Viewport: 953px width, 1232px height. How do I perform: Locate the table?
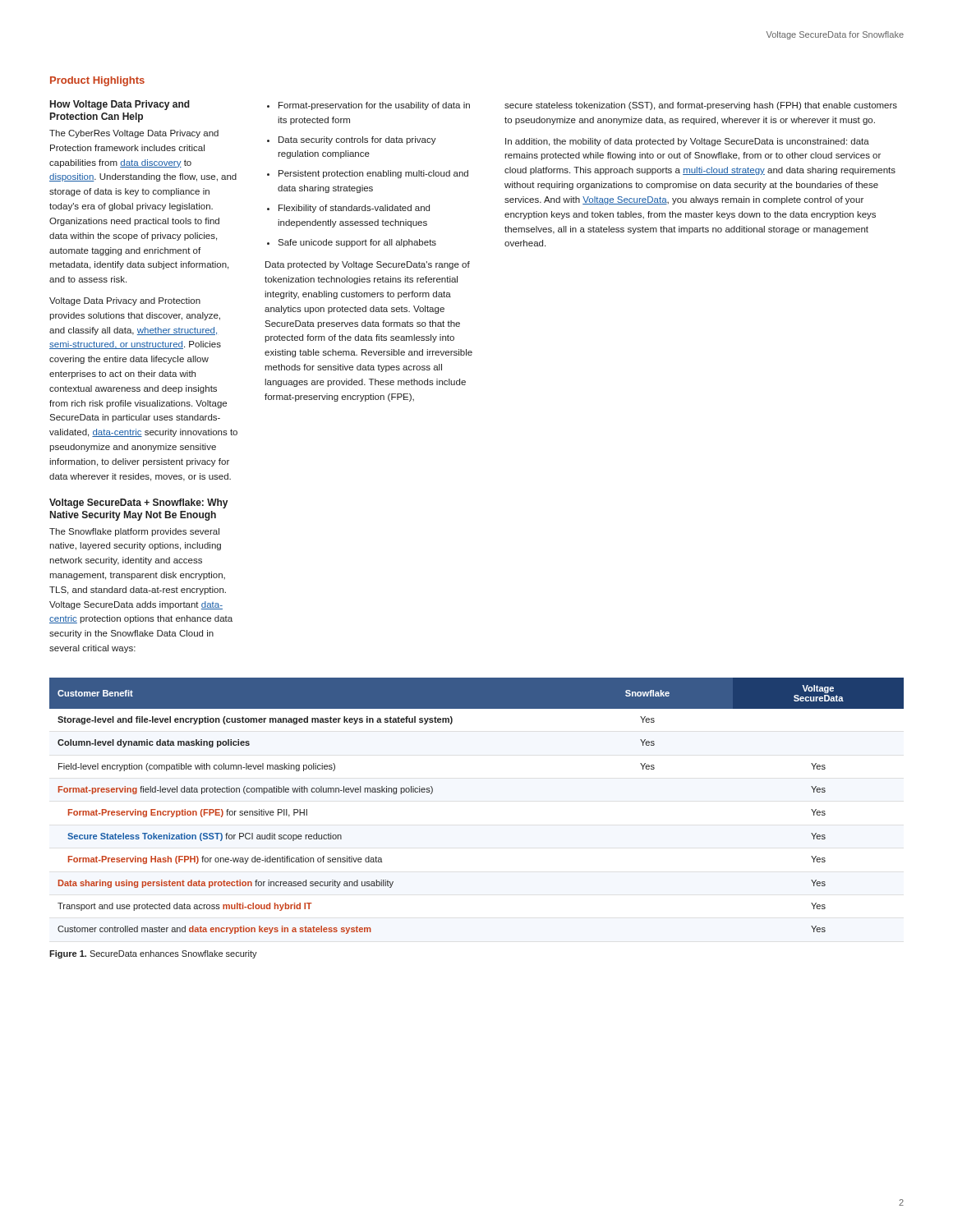pyautogui.click(x=476, y=810)
